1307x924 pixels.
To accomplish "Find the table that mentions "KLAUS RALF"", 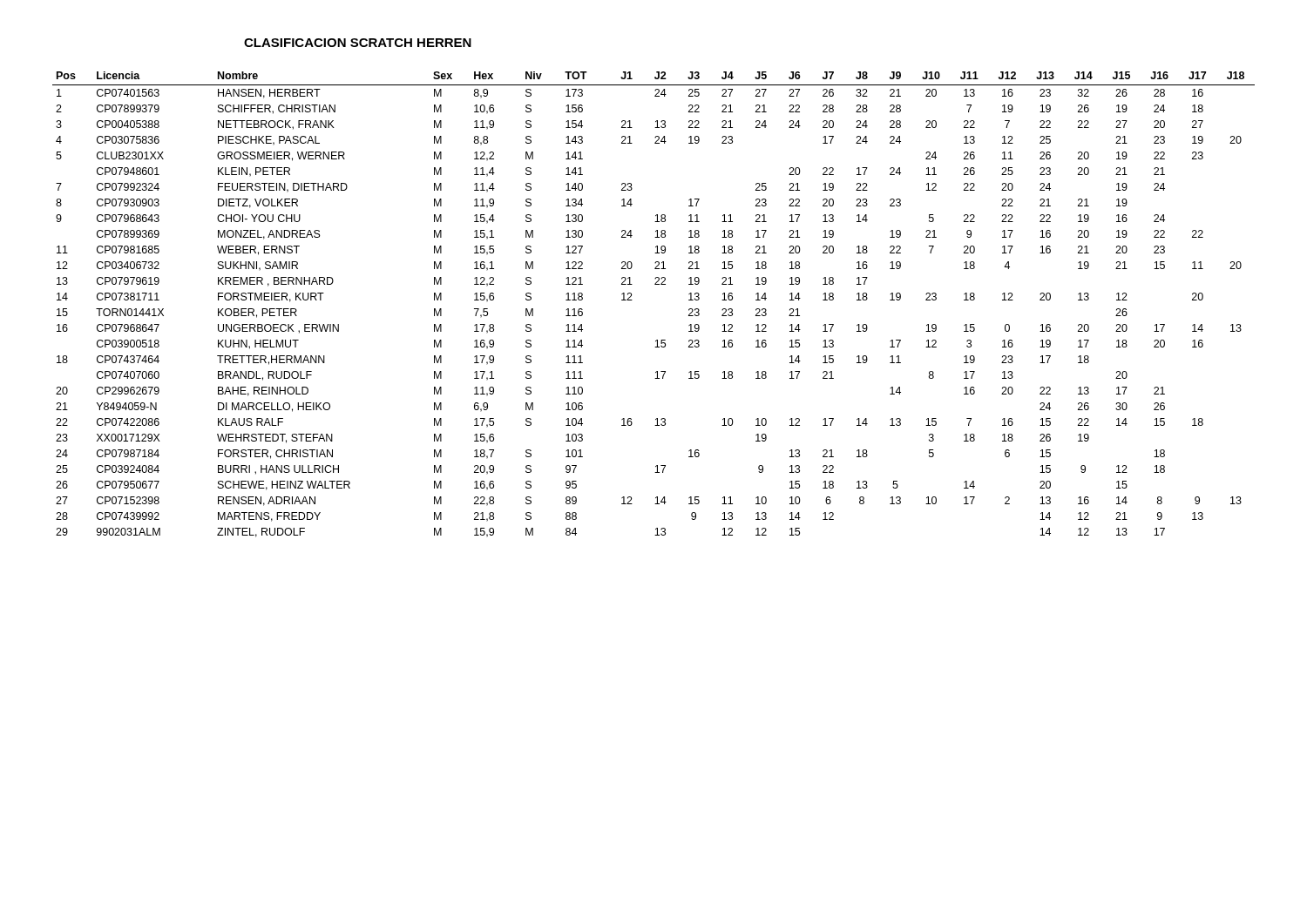I will coord(654,304).
